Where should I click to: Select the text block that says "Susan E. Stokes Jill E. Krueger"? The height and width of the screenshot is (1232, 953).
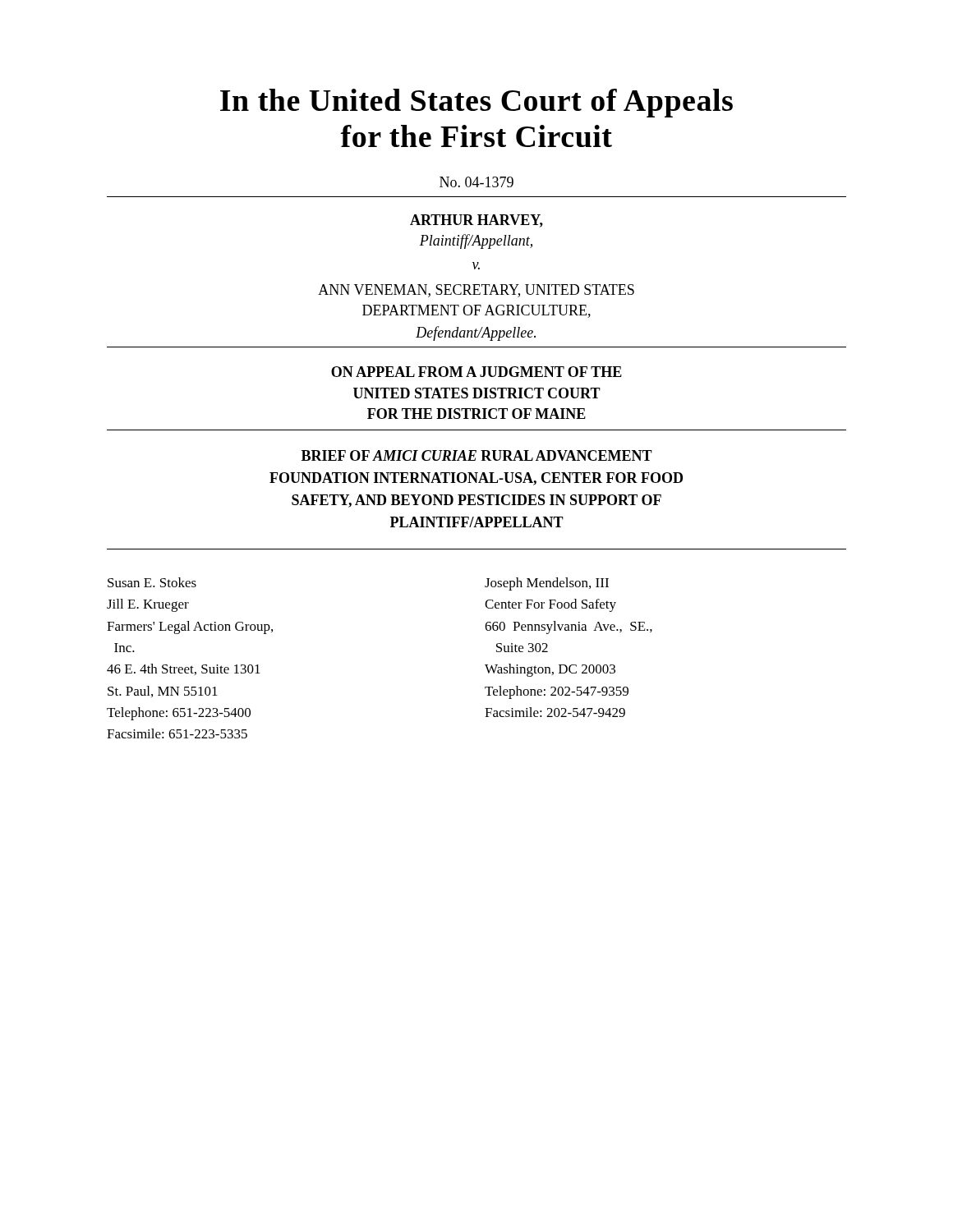pos(190,658)
